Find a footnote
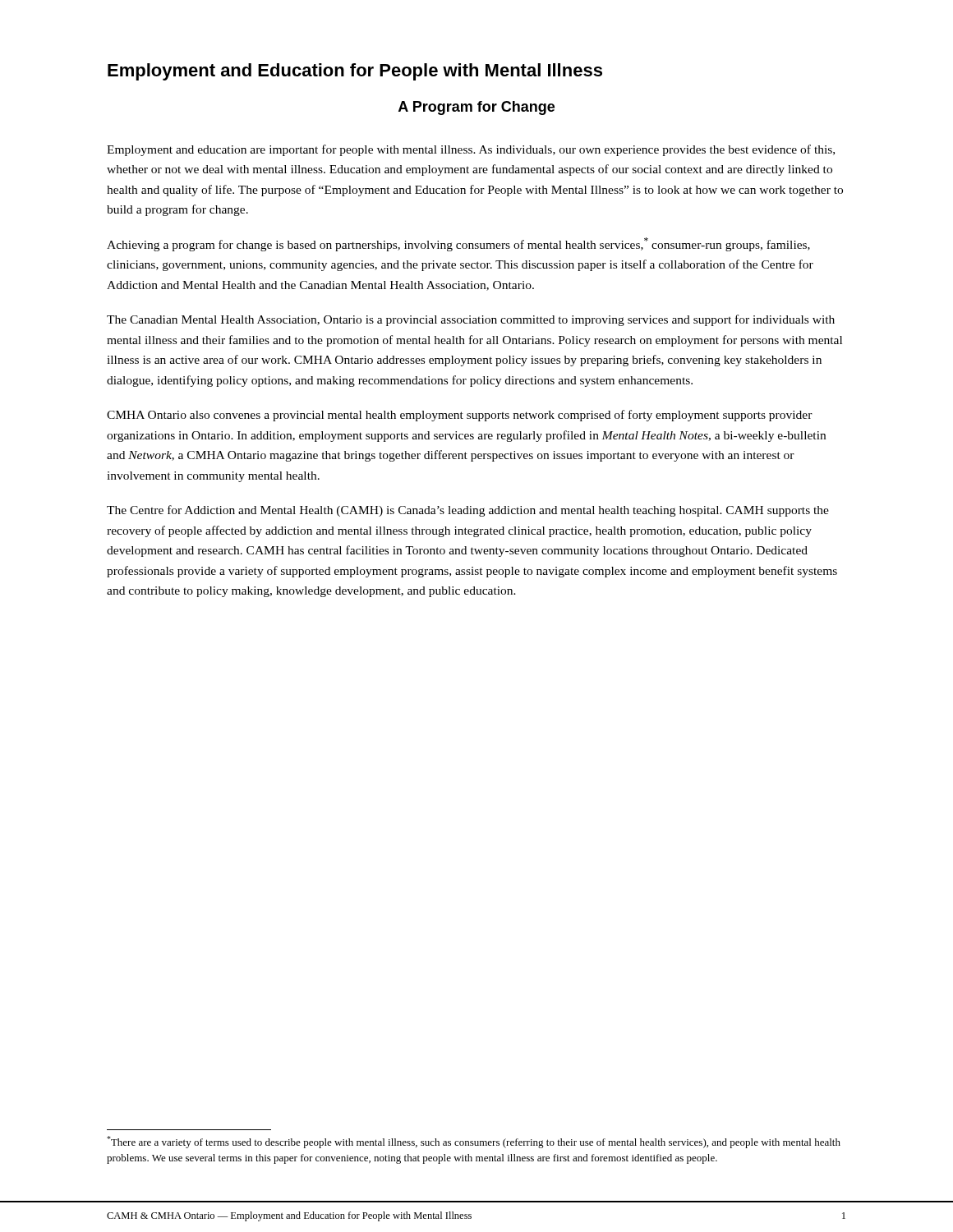 point(474,1150)
